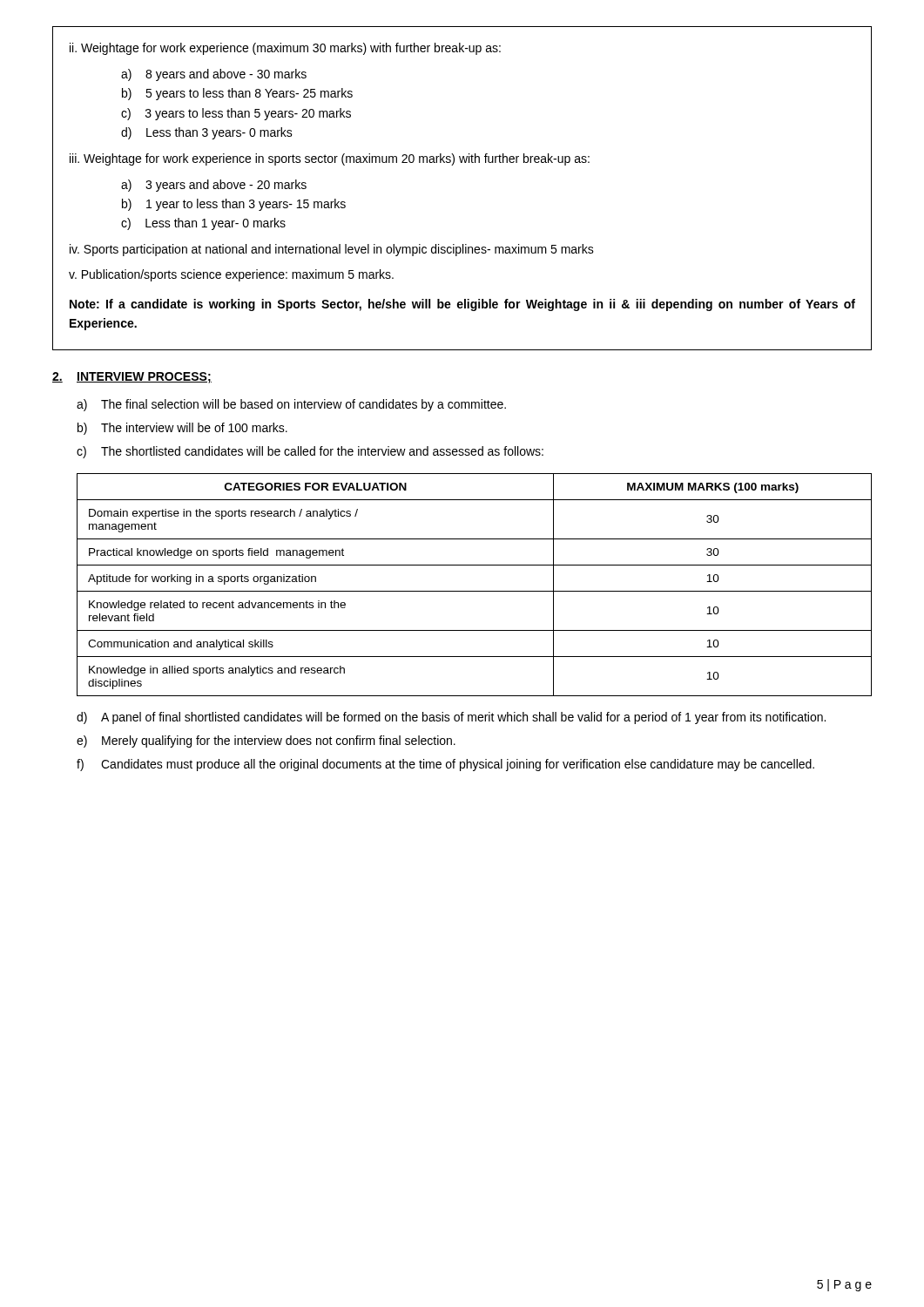Where is the passage that starts "e) Merely qualifying for"?

click(x=266, y=742)
